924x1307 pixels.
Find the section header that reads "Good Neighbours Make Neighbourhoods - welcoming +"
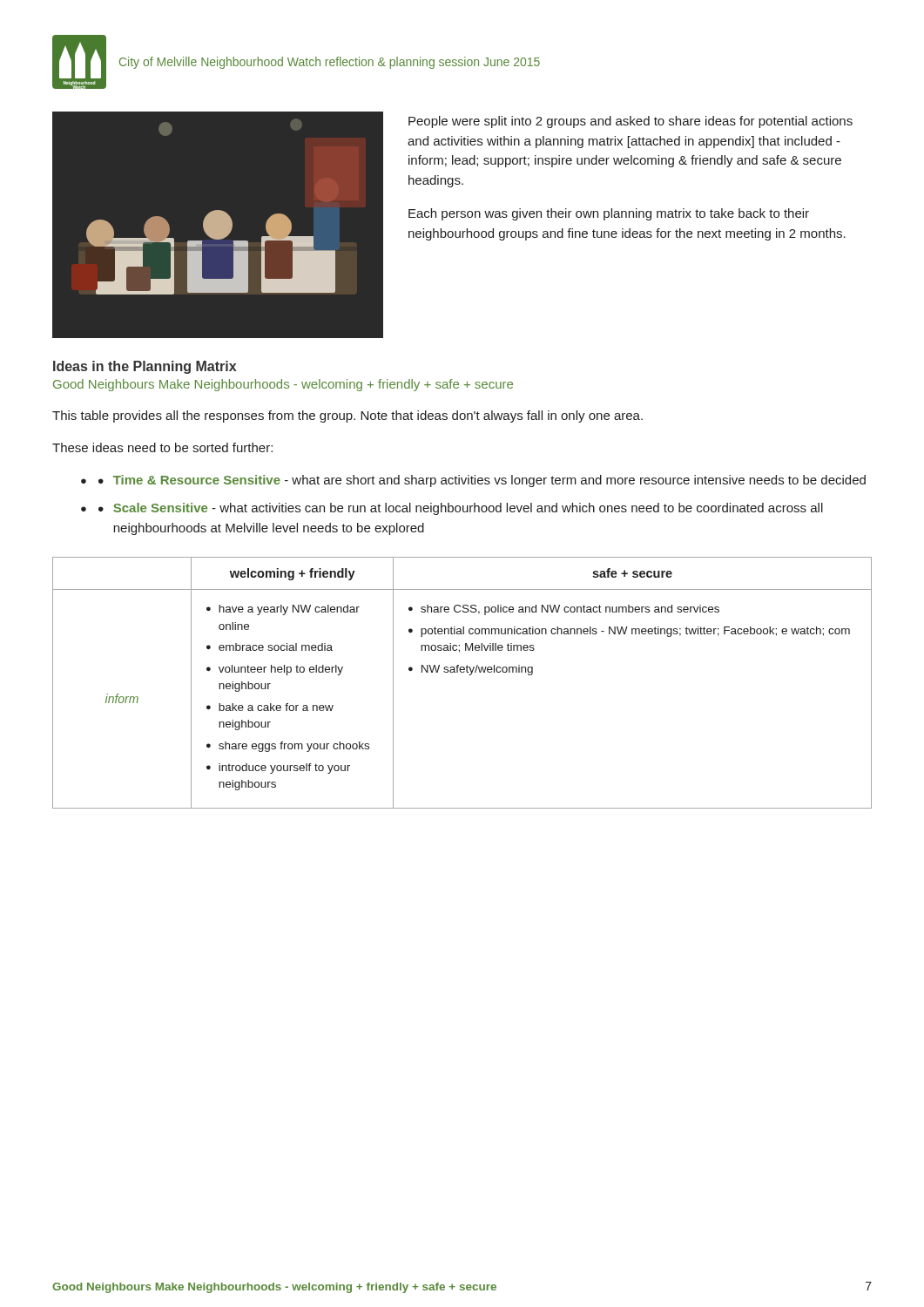coord(283,384)
